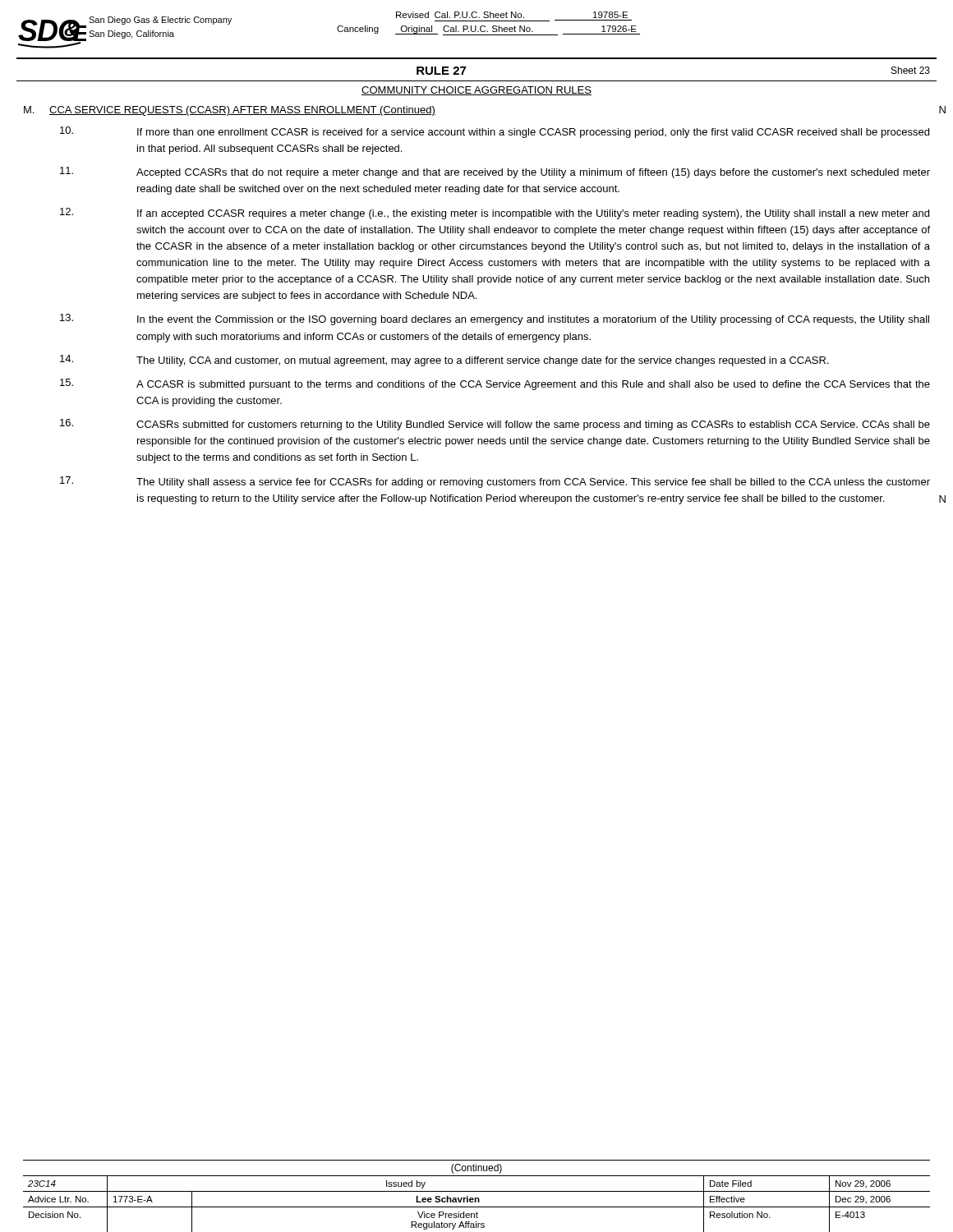Find the list item containing "17. The Utility"
The width and height of the screenshot is (953, 1232).
pos(476,490)
